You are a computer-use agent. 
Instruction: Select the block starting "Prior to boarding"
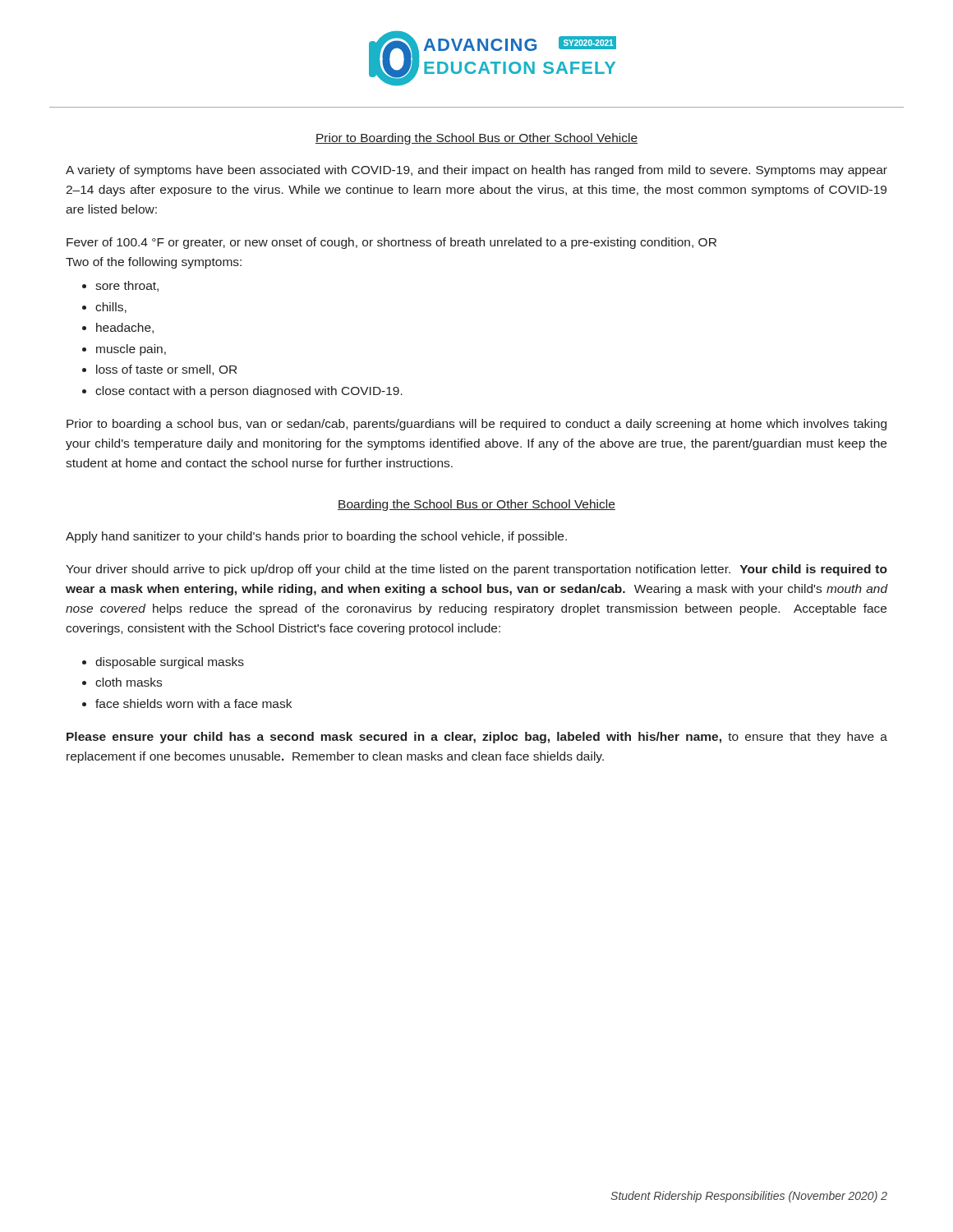[476, 444]
